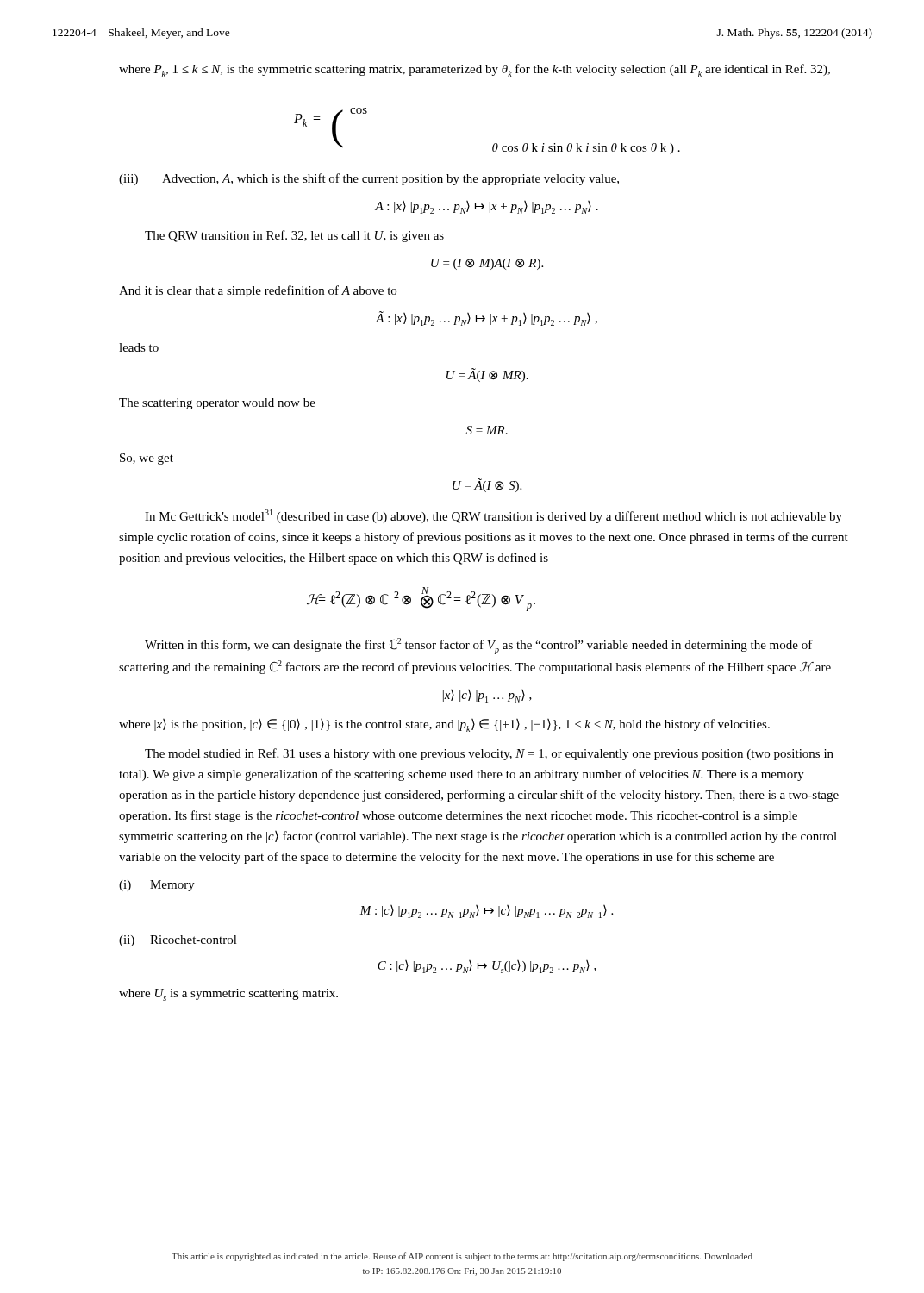Click the passage that begins "where Us is"
The width and height of the screenshot is (924, 1293).
pos(229,994)
